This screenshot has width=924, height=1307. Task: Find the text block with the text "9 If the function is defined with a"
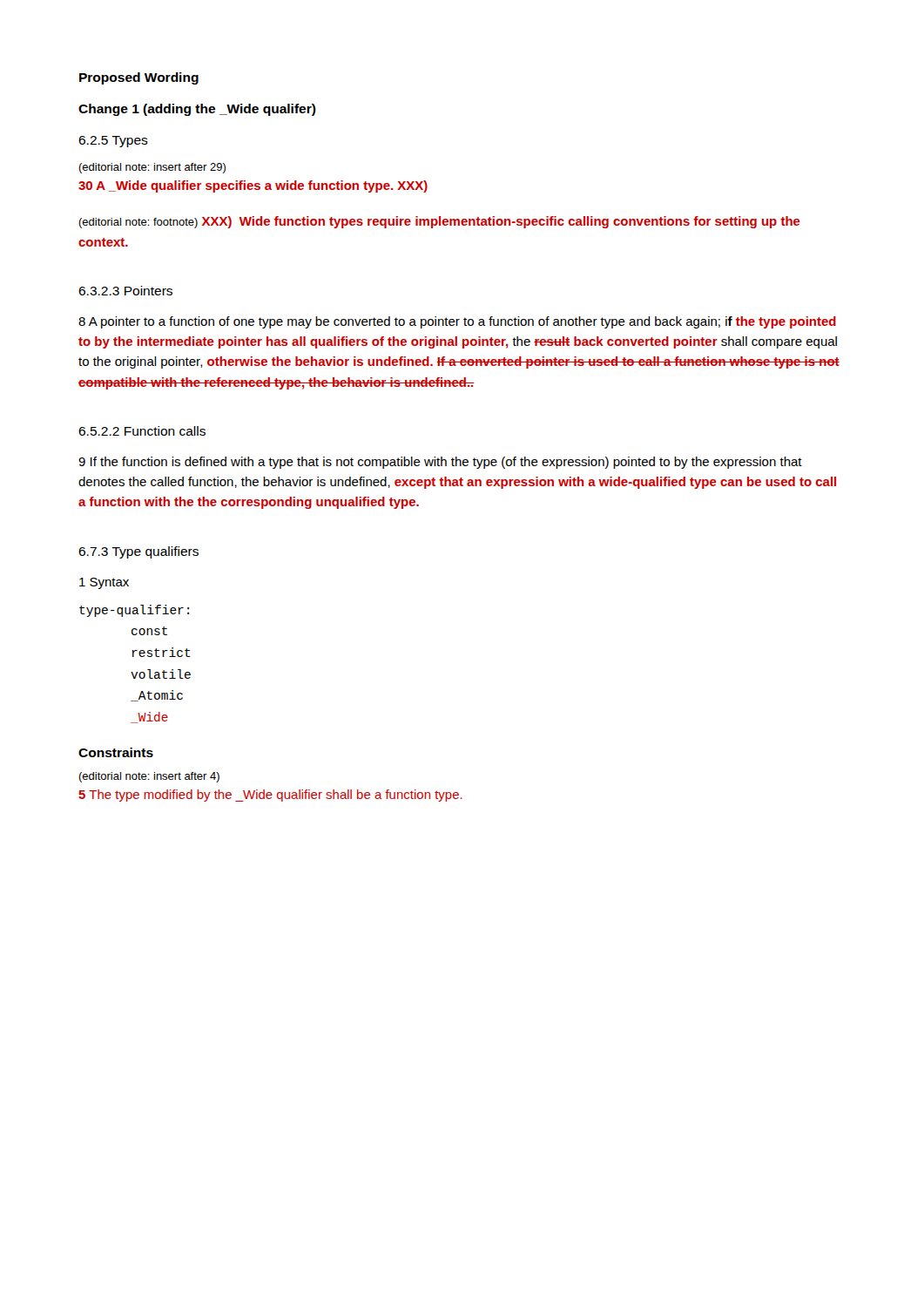click(x=458, y=481)
